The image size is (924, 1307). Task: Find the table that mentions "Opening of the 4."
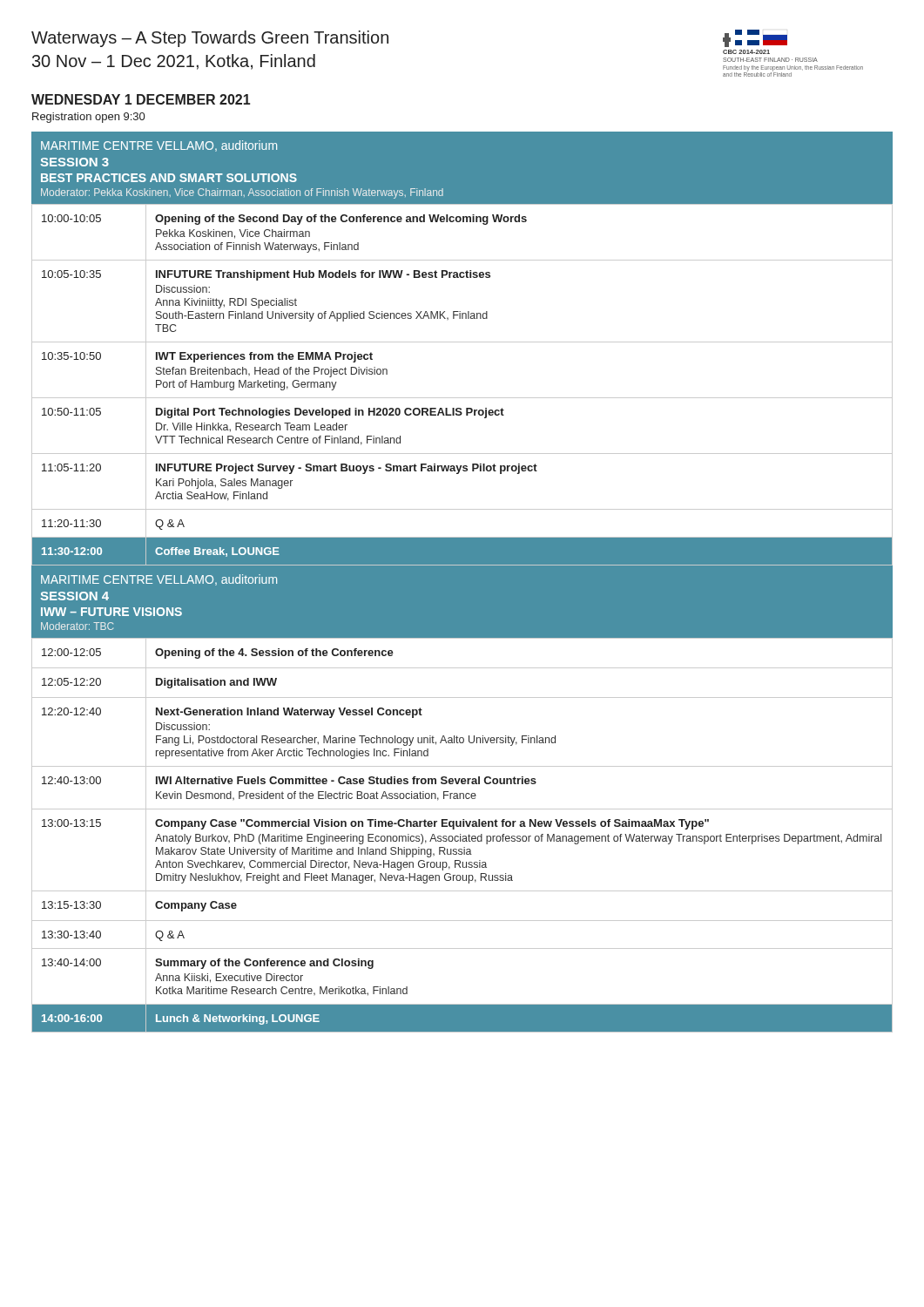tap(462, 835)
